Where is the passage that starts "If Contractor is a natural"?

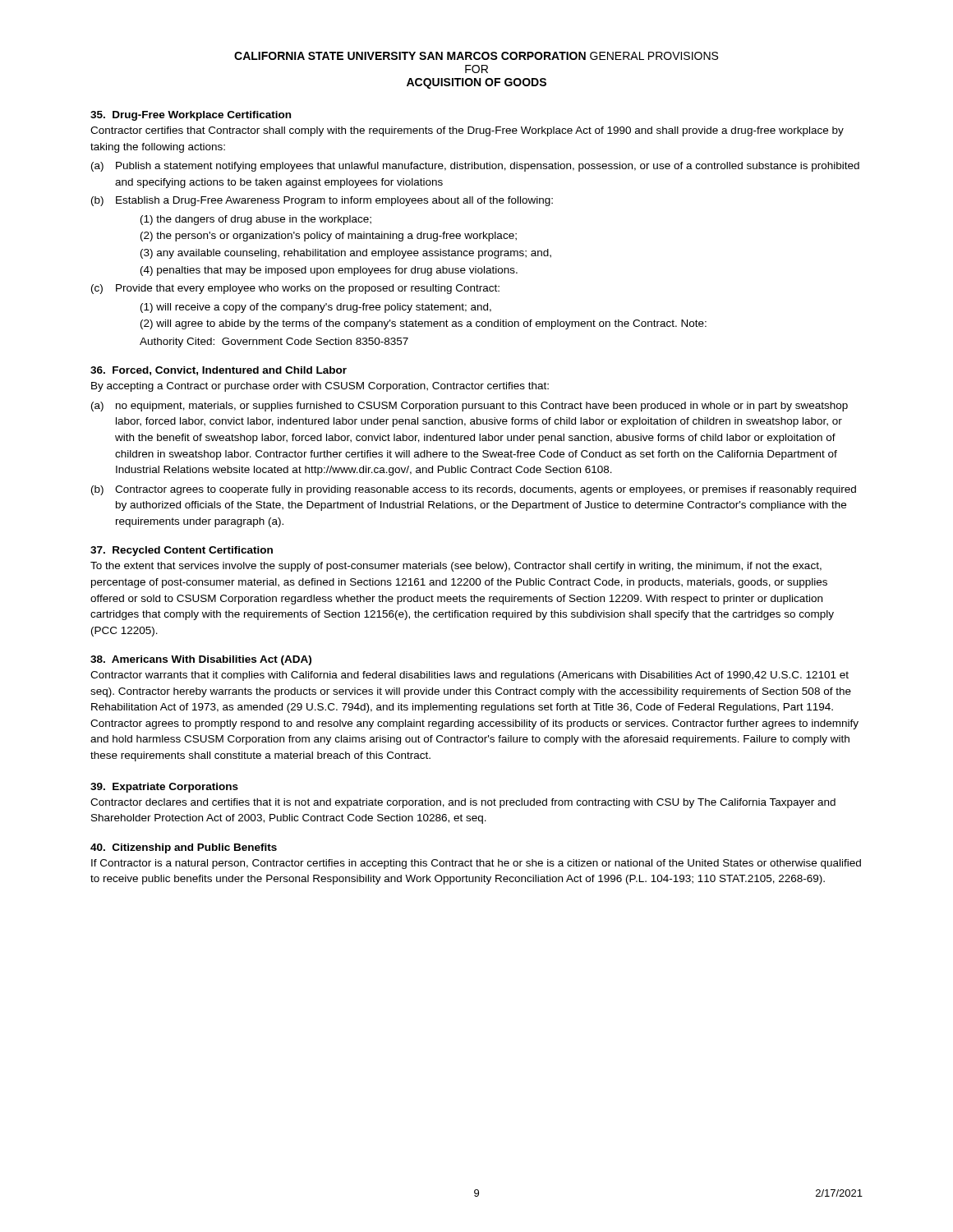[476, 871]
